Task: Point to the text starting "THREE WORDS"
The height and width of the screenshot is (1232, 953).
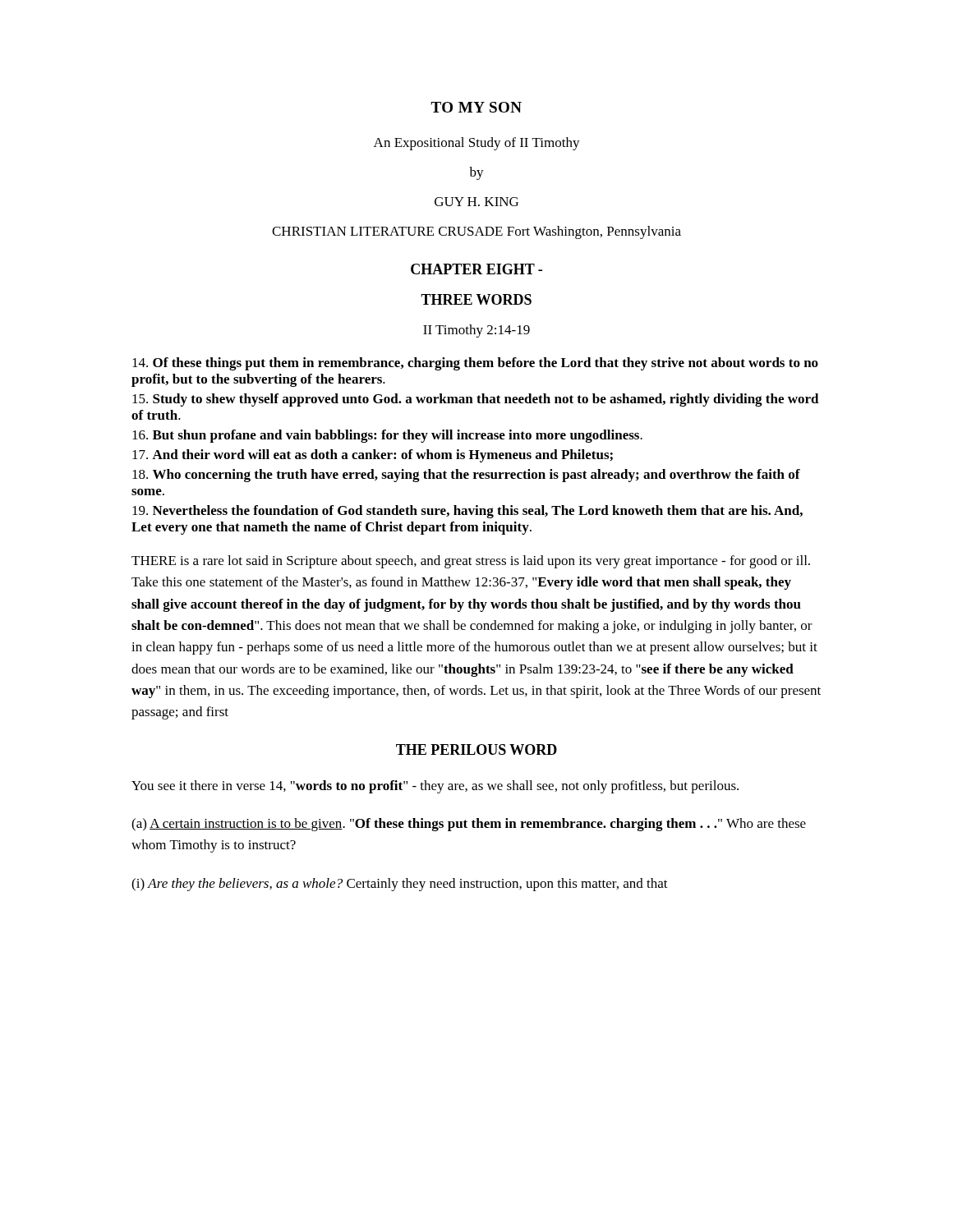Action: (x=476, y=300)
